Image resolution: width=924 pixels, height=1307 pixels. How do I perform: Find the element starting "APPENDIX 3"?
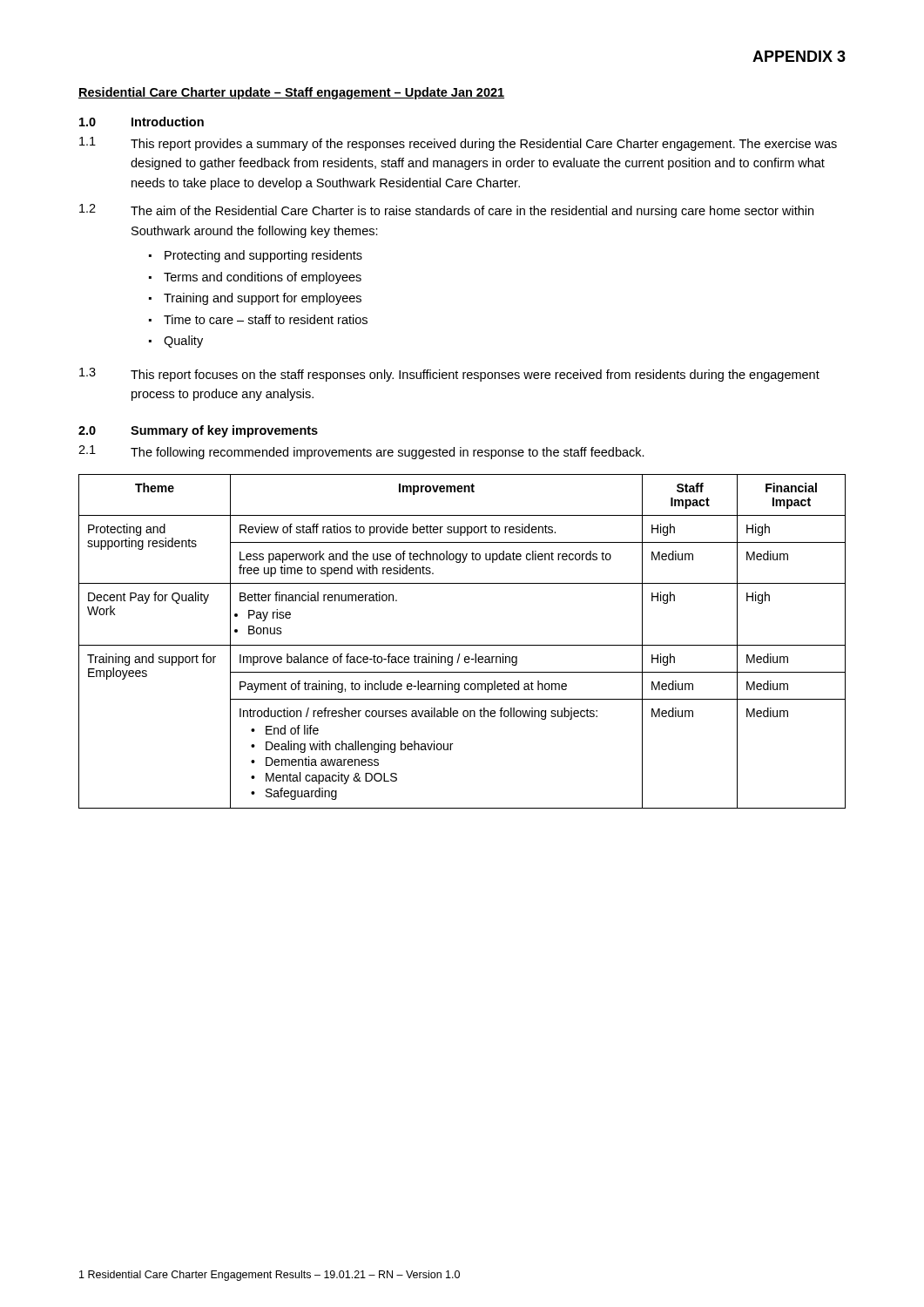click(799, 57)
